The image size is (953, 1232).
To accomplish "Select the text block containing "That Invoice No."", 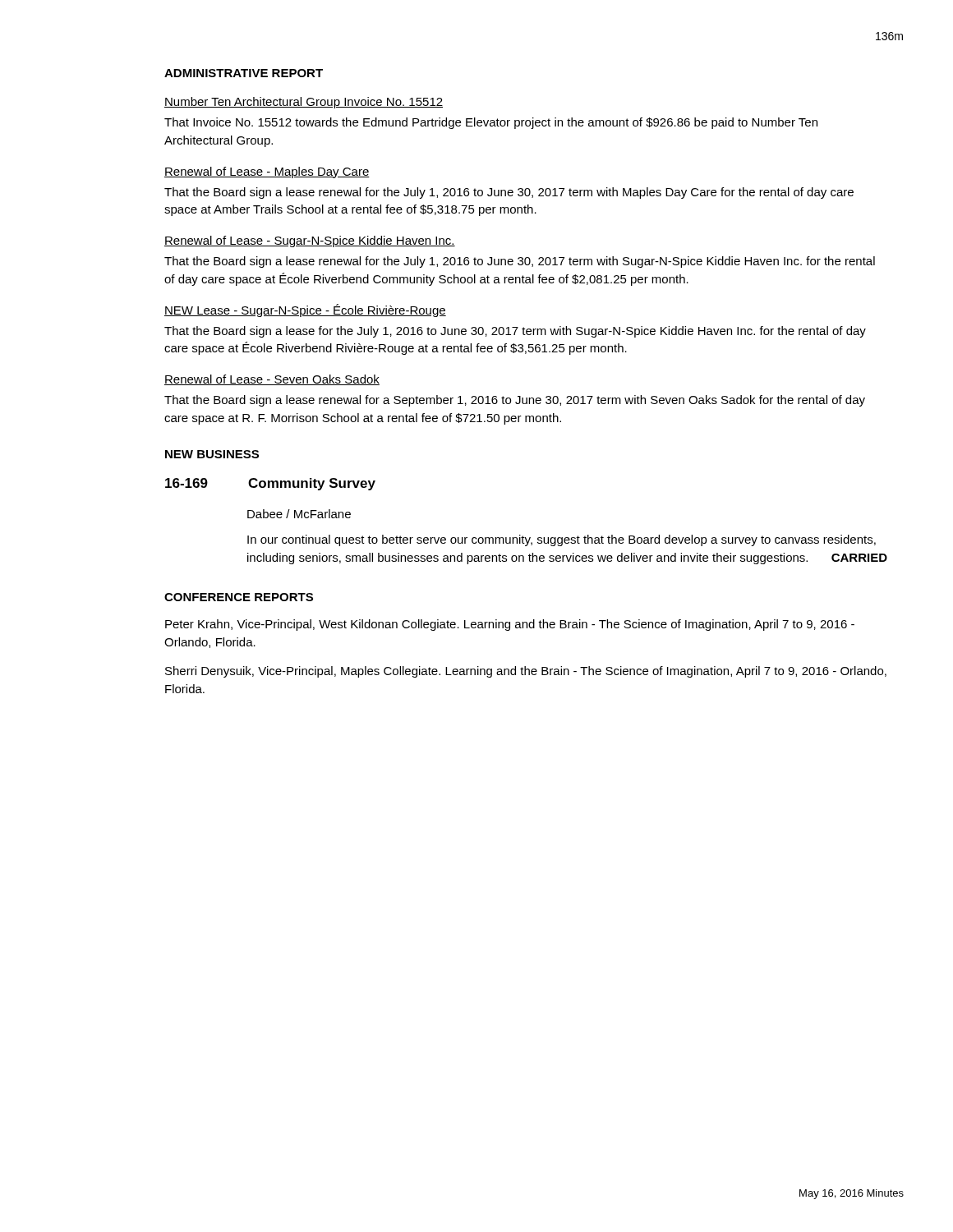I will pos(491,131).
